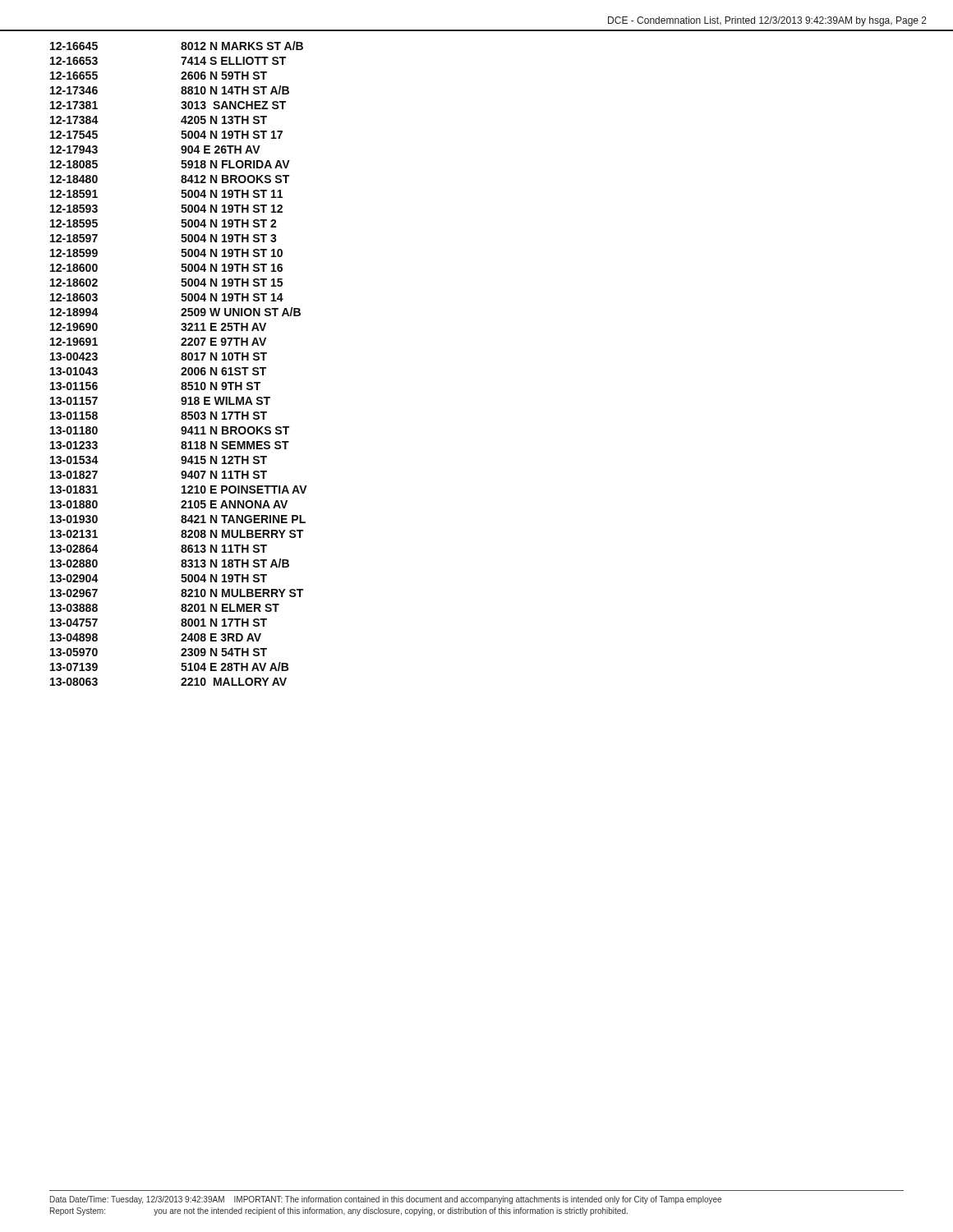
Task: Point to "12-185955004 N 19TH ST 2"
Action: tap(75, 223)
